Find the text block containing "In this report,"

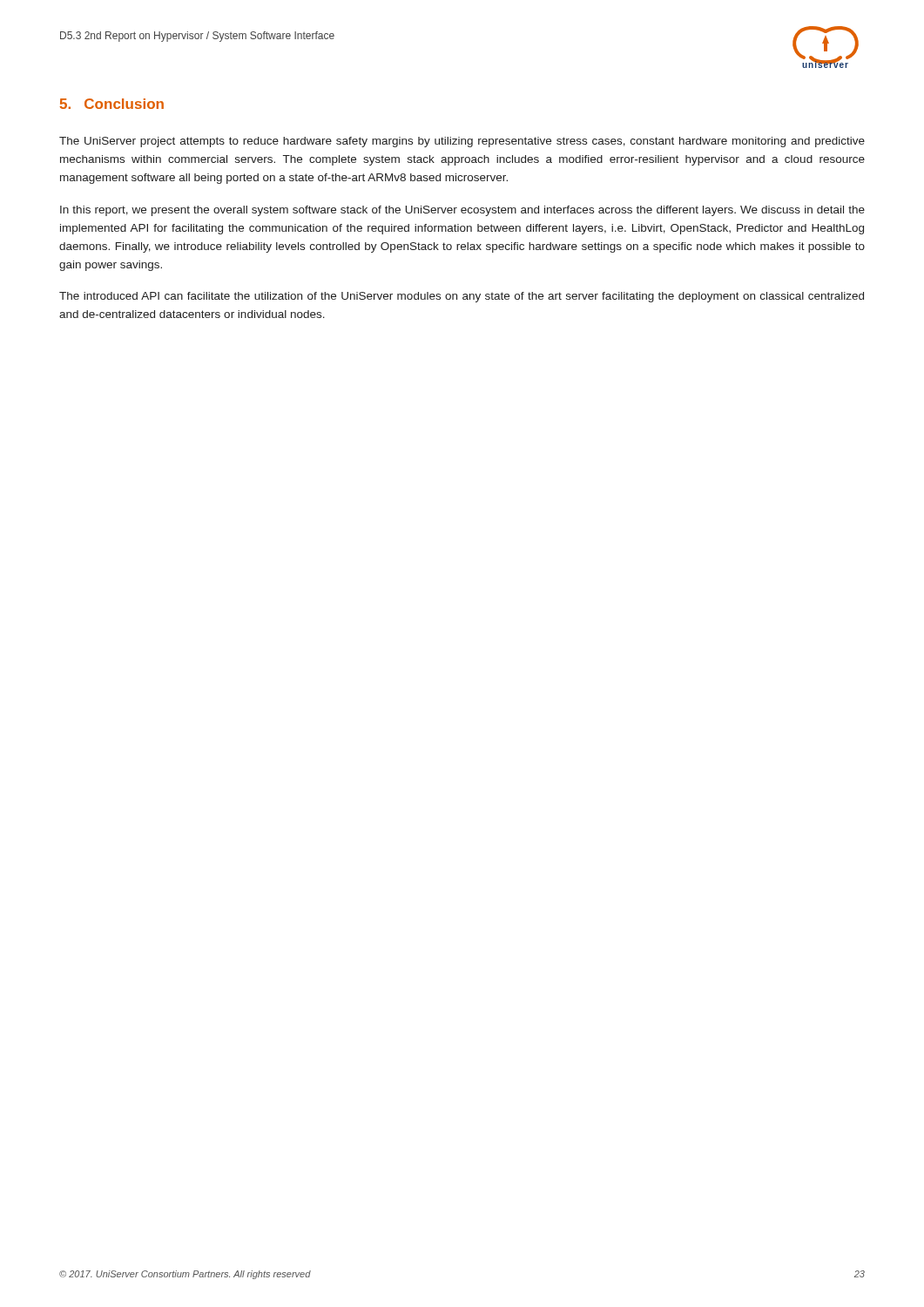tap(462, 237)
